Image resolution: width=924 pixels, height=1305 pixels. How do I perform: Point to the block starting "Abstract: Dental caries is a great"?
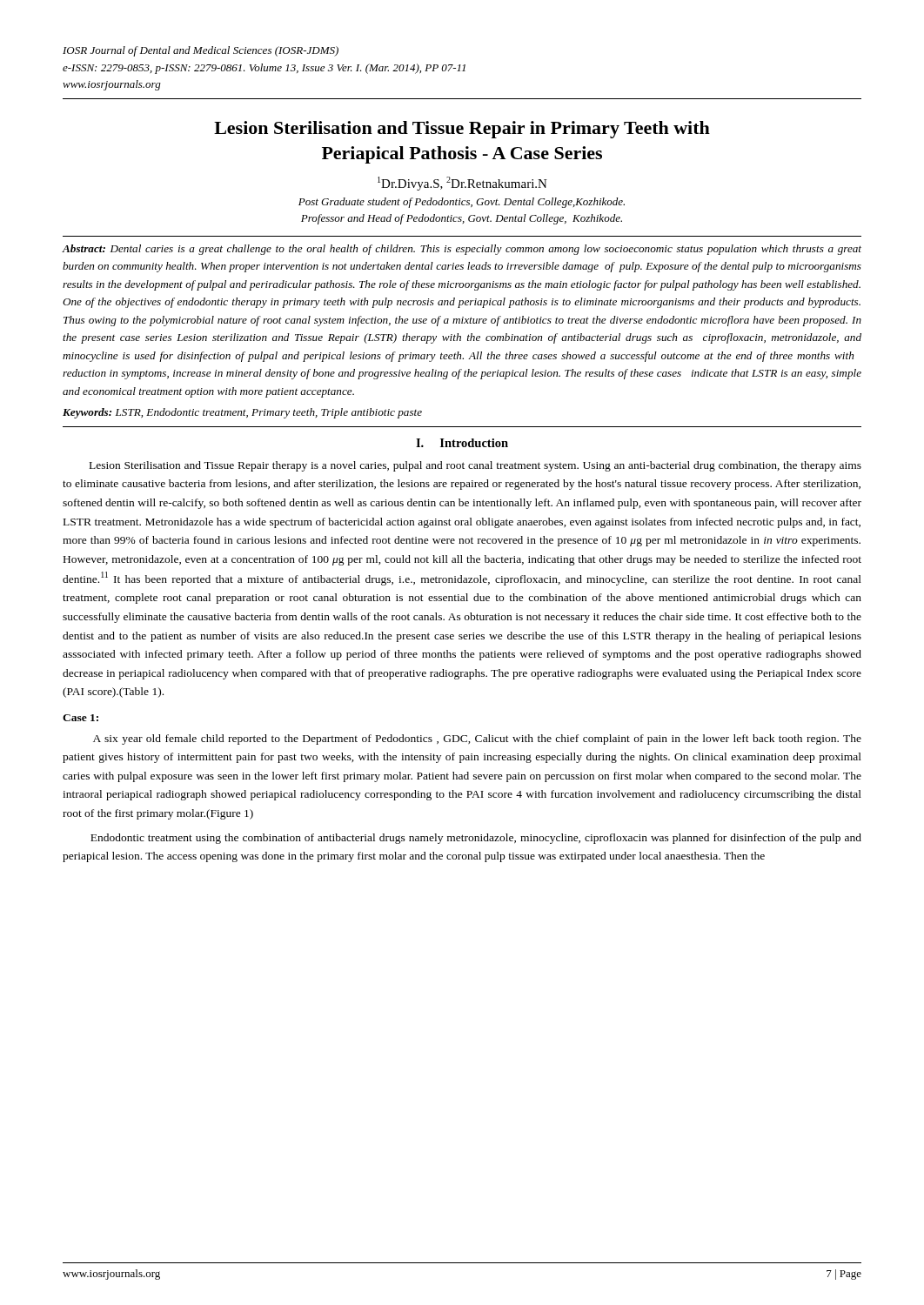pyautogui.click(x=462, y=319)
